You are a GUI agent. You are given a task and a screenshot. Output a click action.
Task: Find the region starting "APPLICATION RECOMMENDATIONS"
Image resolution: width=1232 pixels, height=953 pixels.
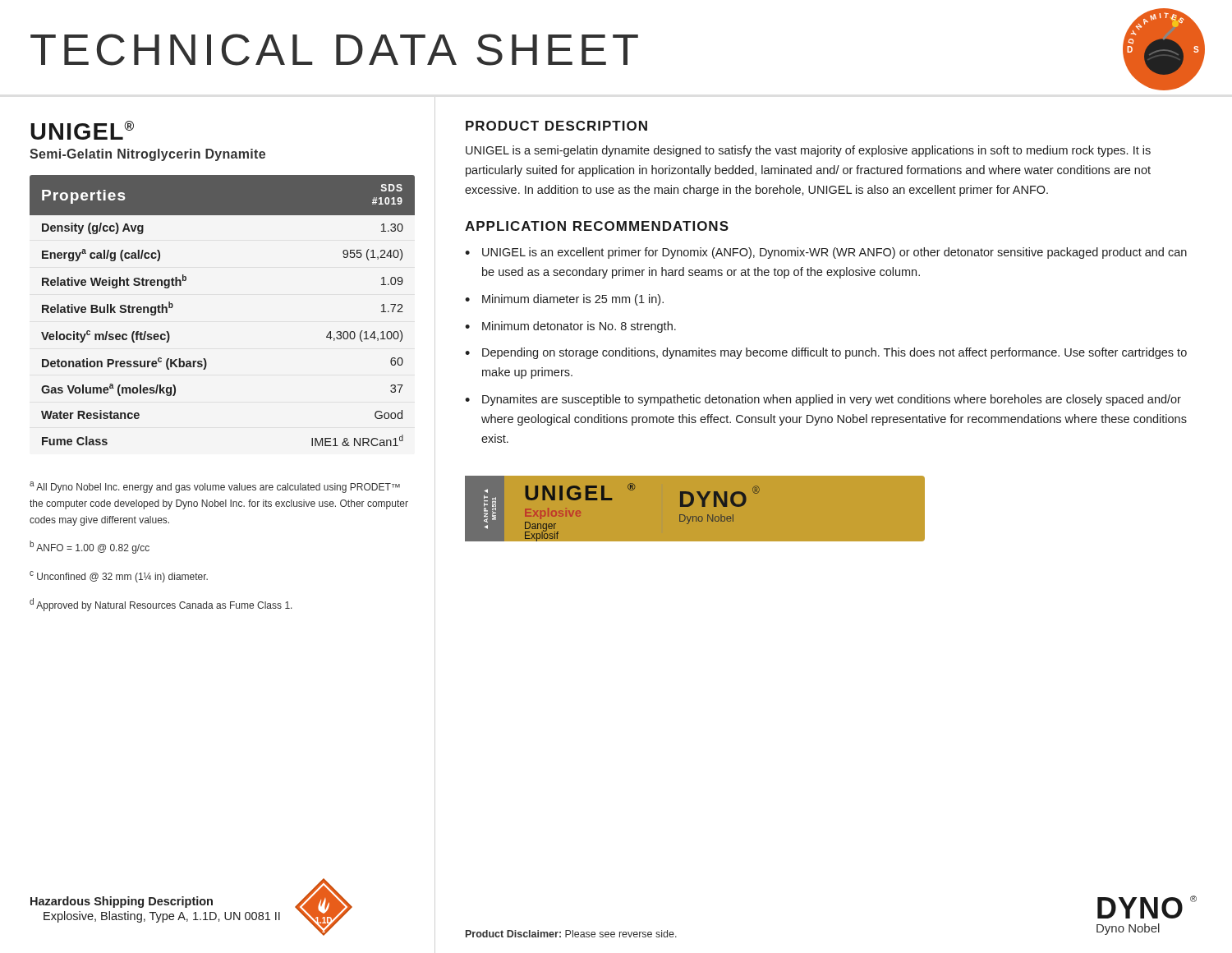pos(597,226)
